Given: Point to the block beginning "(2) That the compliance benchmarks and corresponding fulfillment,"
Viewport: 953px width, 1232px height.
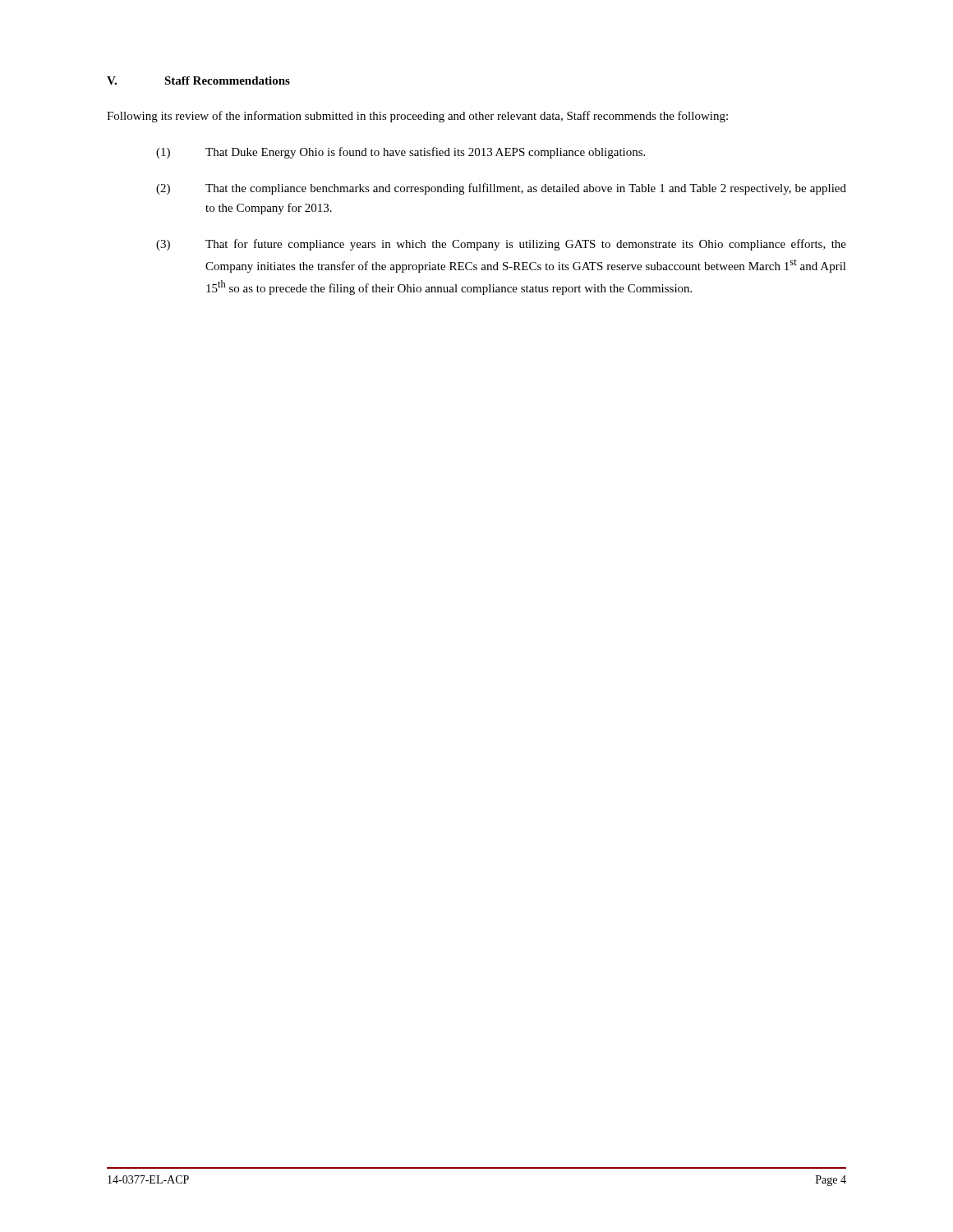Looking at the screenshot, I should [501, 198].
